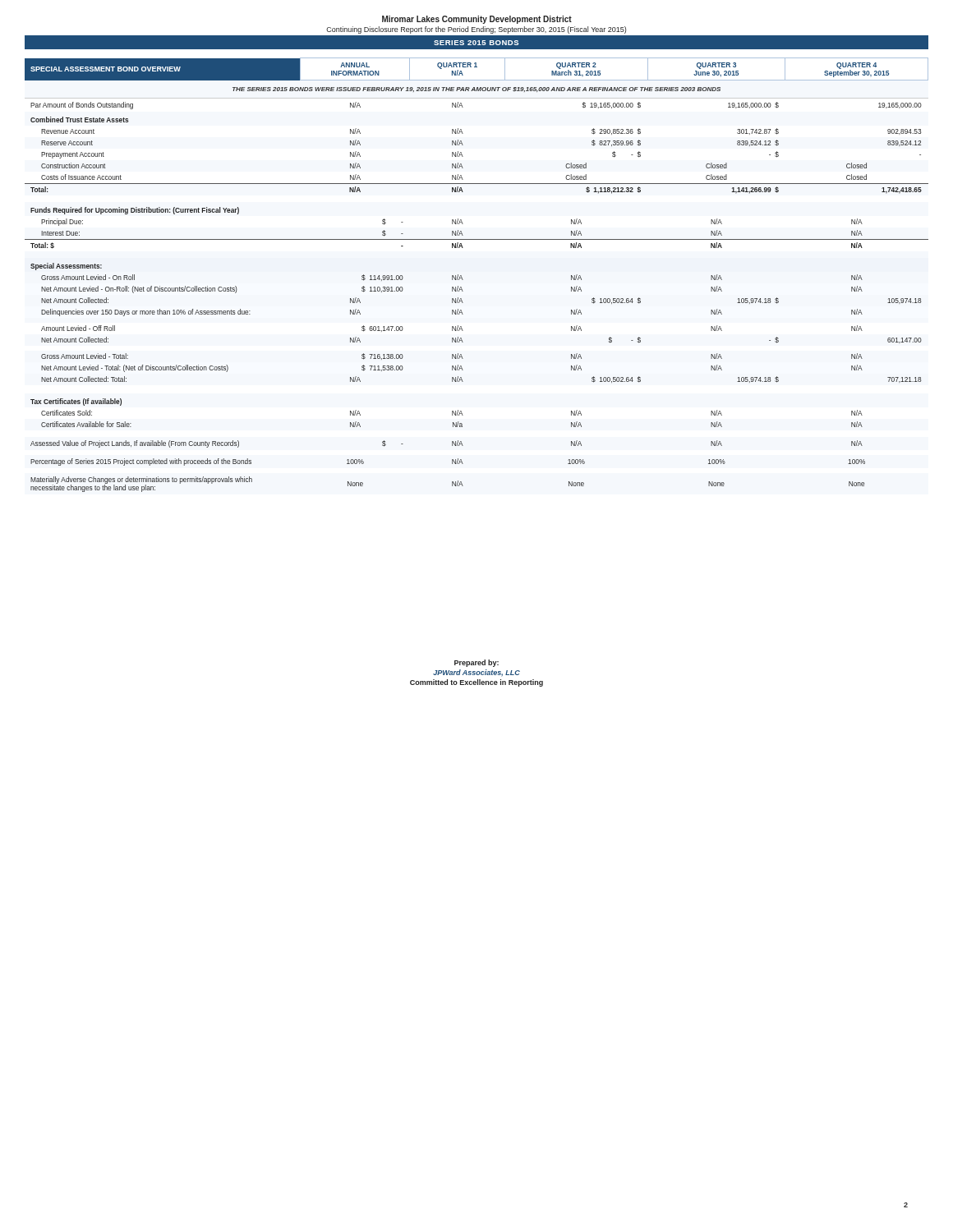Screen dimensions: 1232x953
Task: Locate the block starting "Miromar Lakes Community Development District"
Action: click(x=476, y=19)
